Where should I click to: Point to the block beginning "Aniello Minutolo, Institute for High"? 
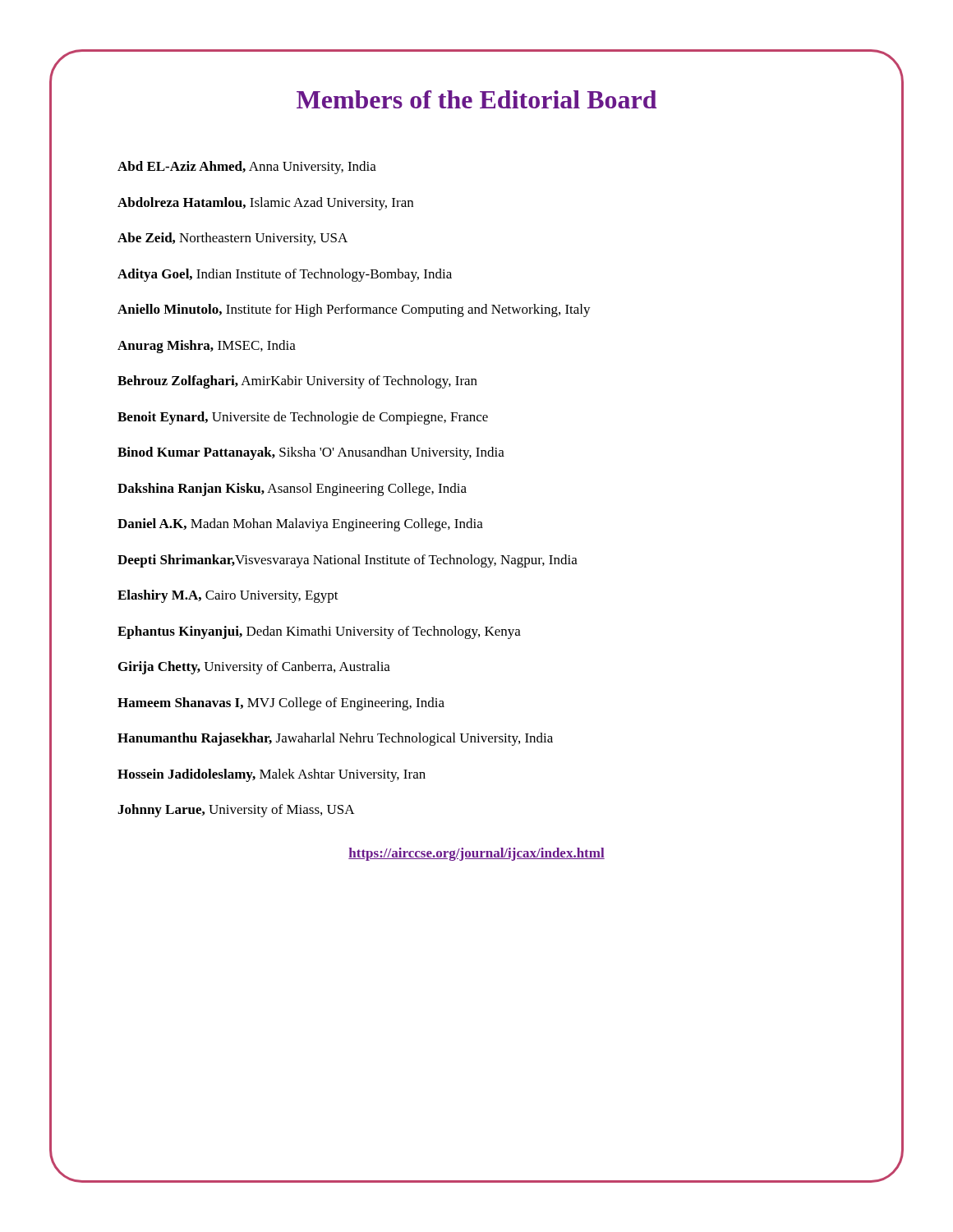(354, 309)
